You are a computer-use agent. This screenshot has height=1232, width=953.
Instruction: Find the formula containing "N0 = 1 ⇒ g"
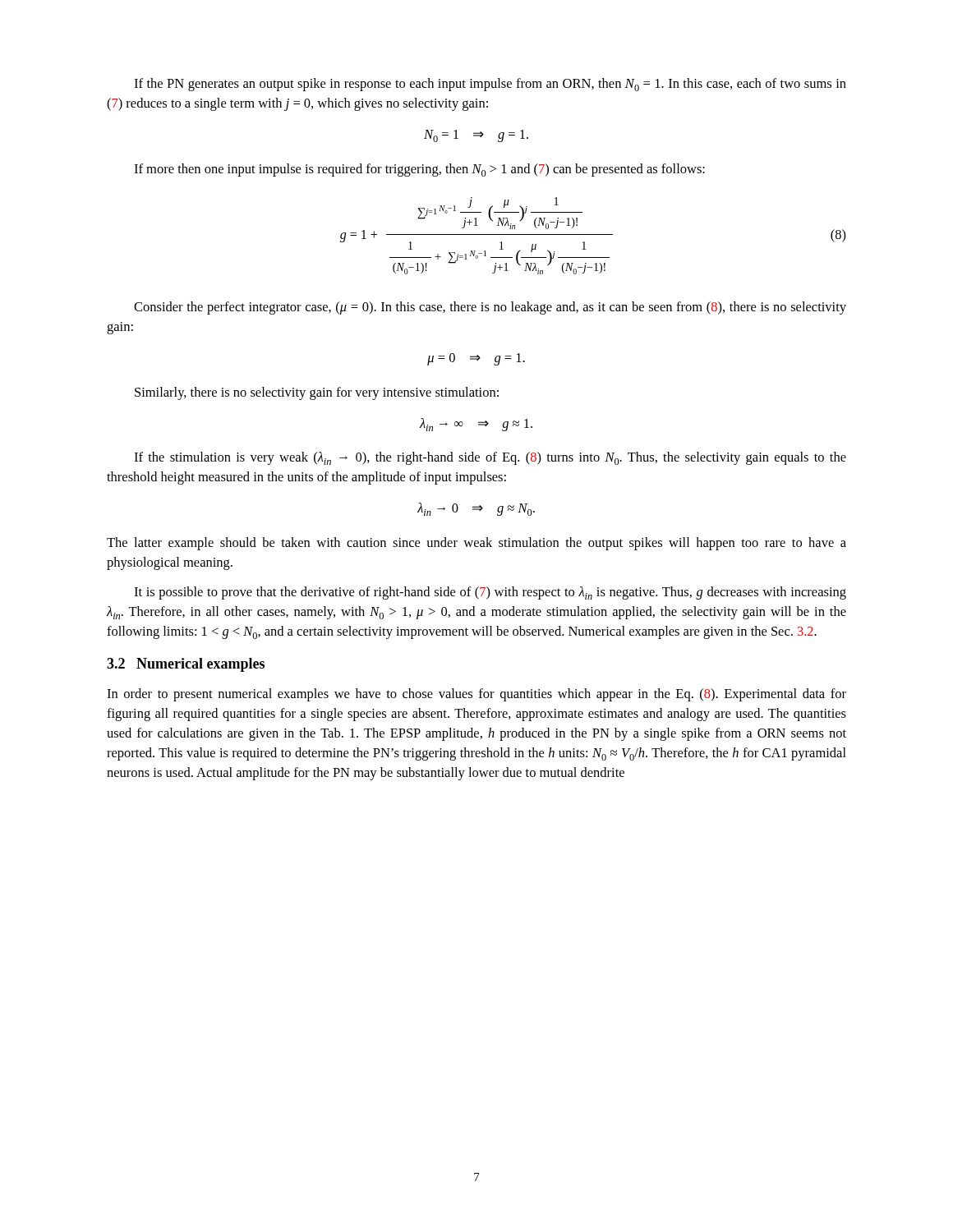click(x=476, y=135)
